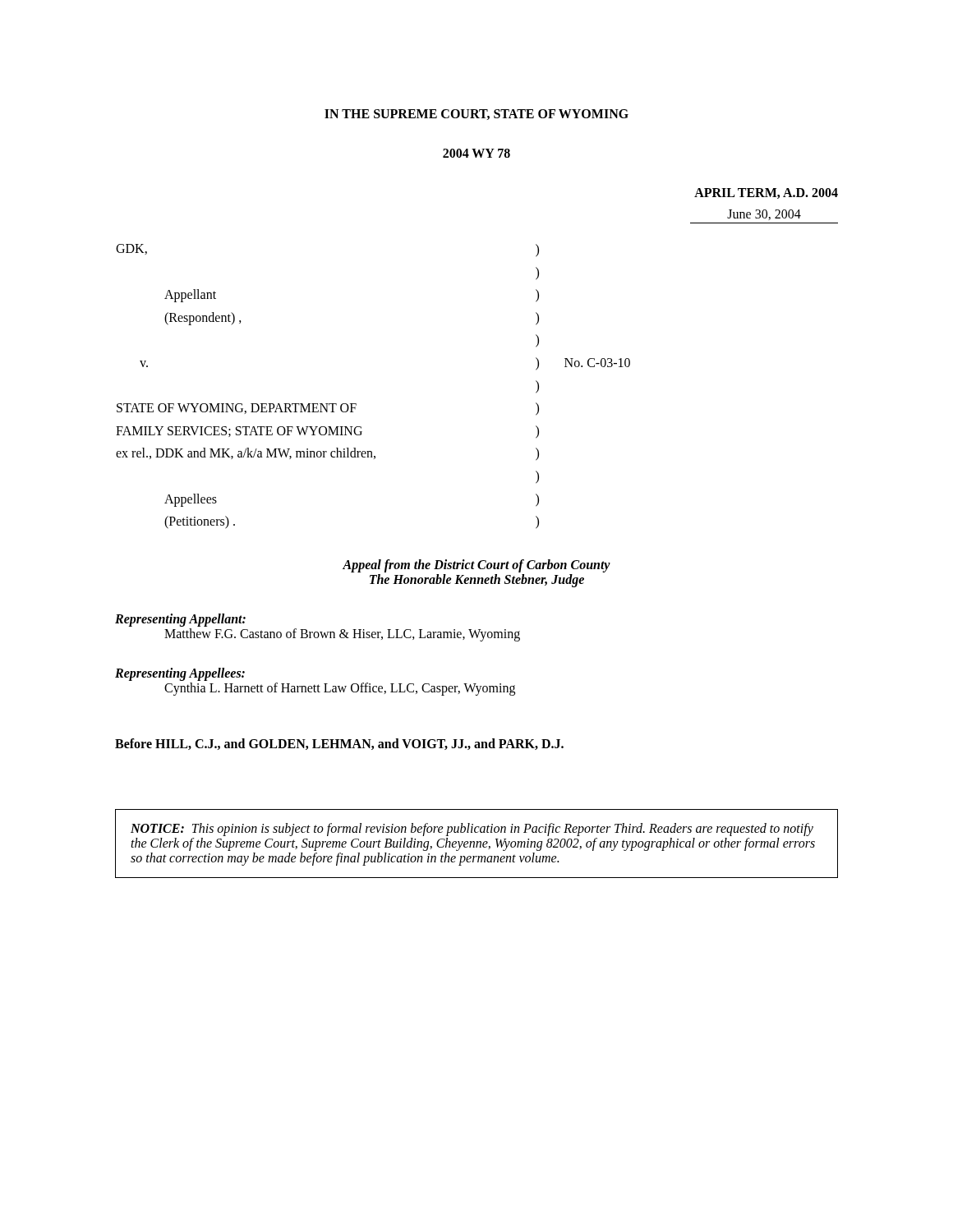Find the block on this page that starts "Appeal from the District Court of Carbon County"
Screen dimensions: 1232x953
tap(476, 572)
